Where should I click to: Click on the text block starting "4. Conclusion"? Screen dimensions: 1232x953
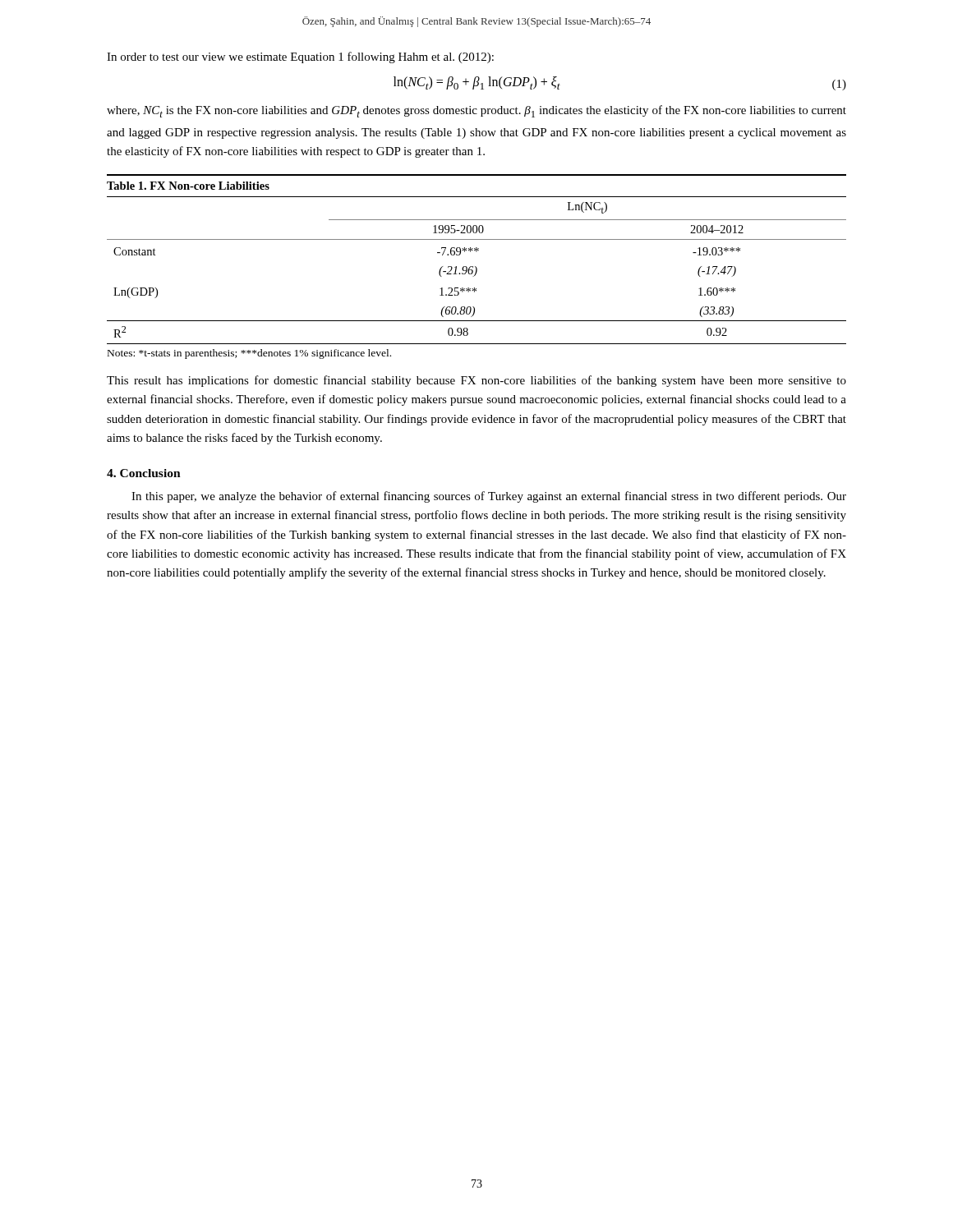click(144, 473)
